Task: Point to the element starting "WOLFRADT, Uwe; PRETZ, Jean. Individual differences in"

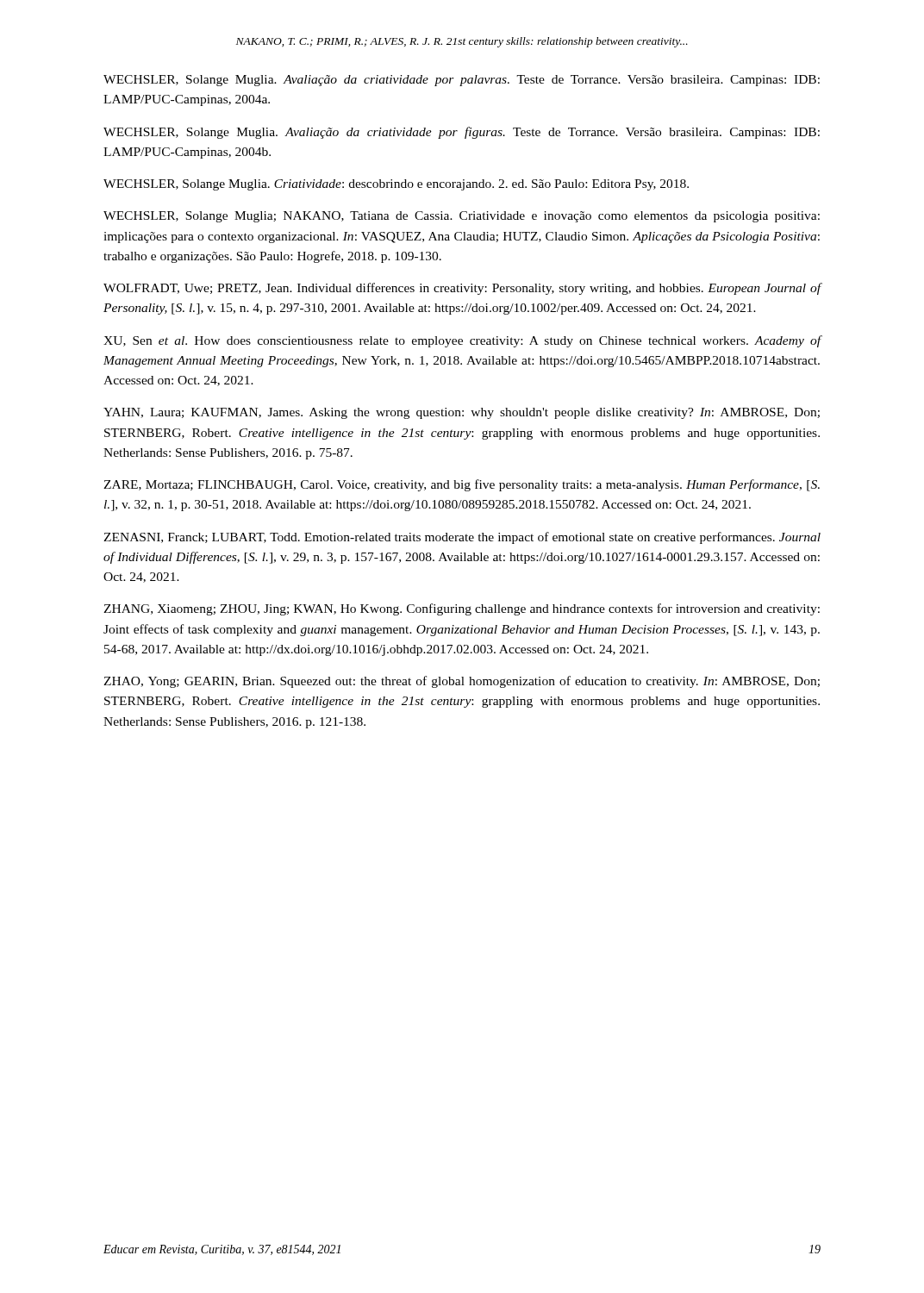Action: 462,298
